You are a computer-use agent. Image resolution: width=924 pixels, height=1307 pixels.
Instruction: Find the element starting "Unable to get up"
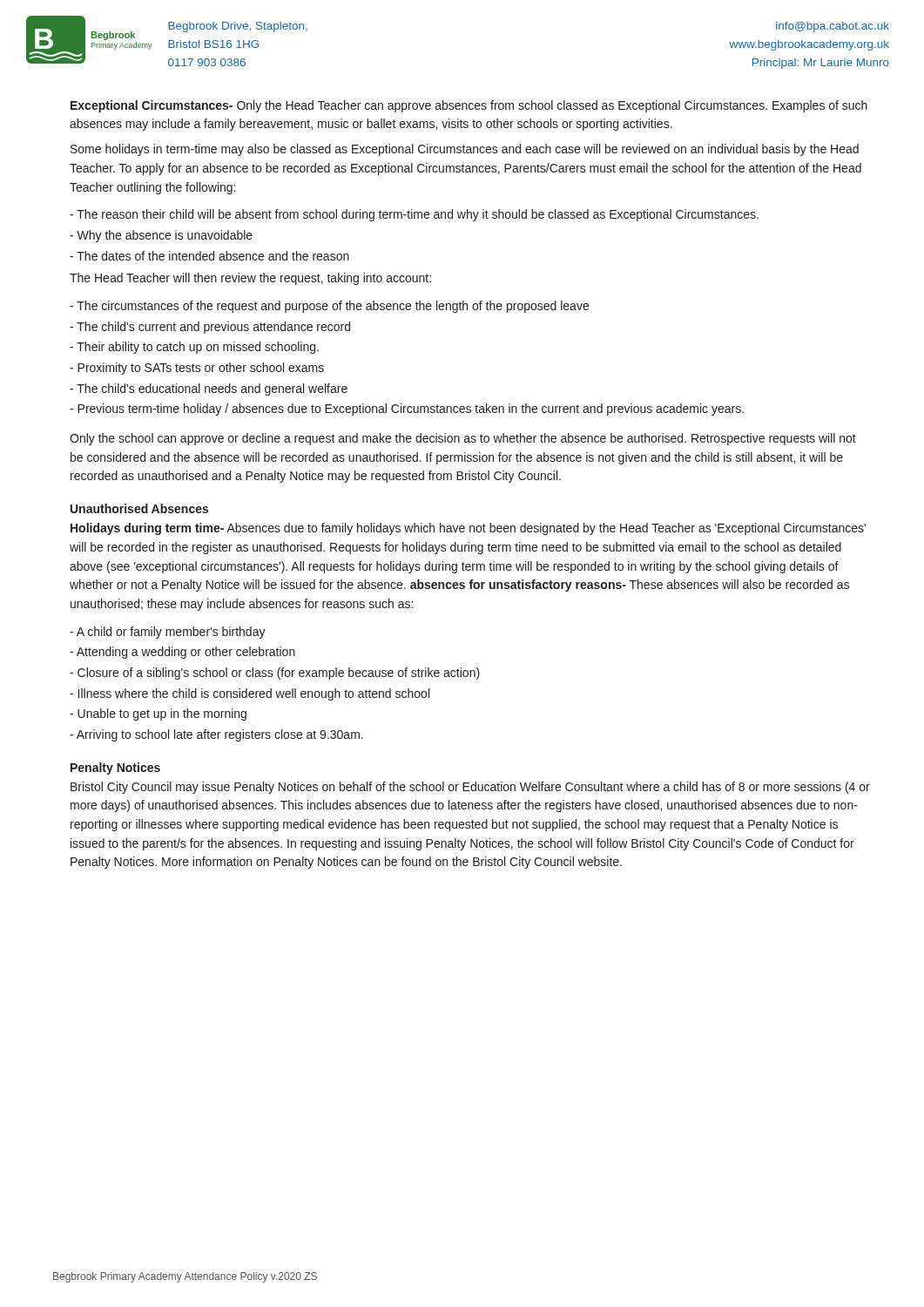pos(158,714)
